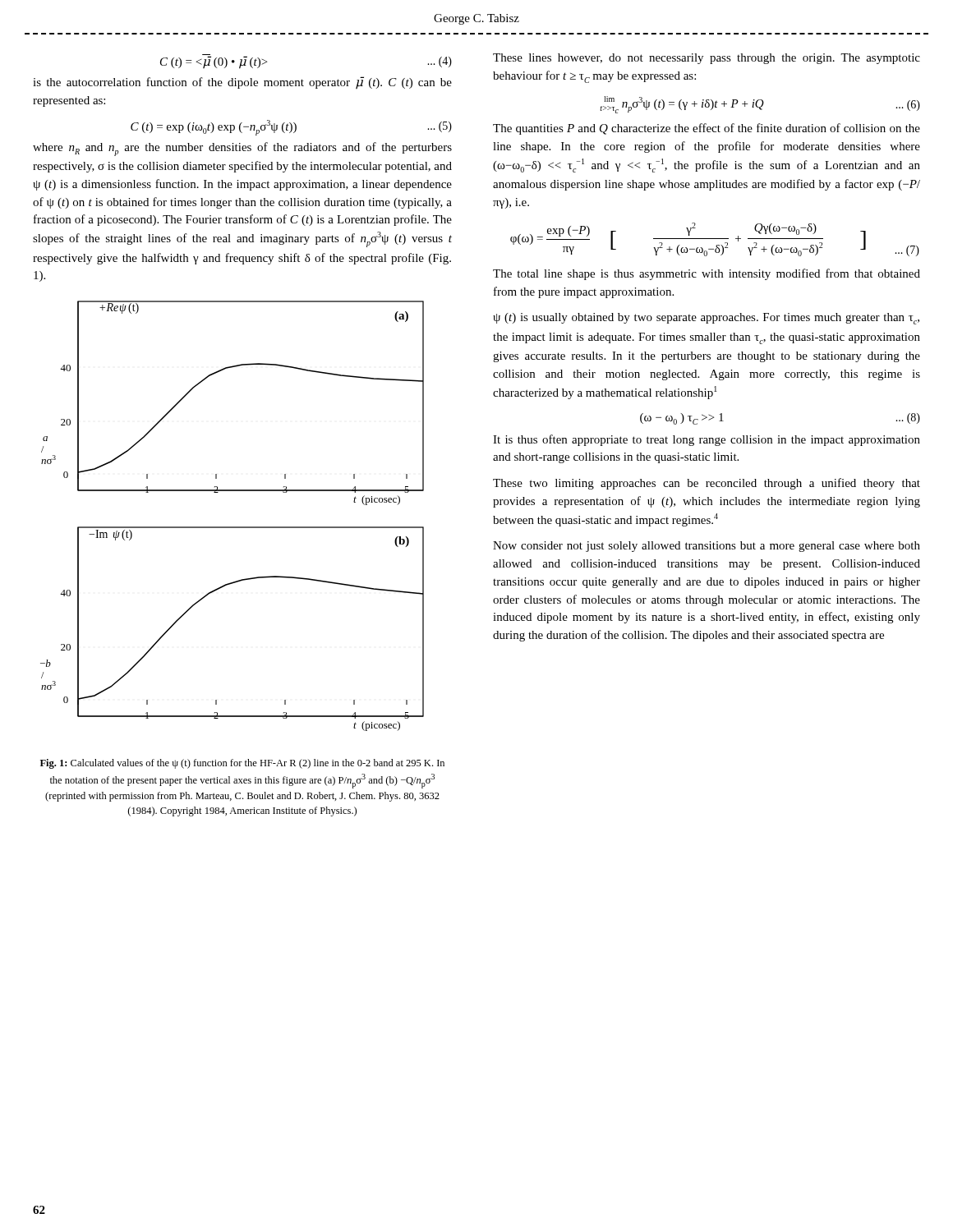
Task: Select the text block that reads "is the autocorrelation"
Action: (x=242, y=91)
